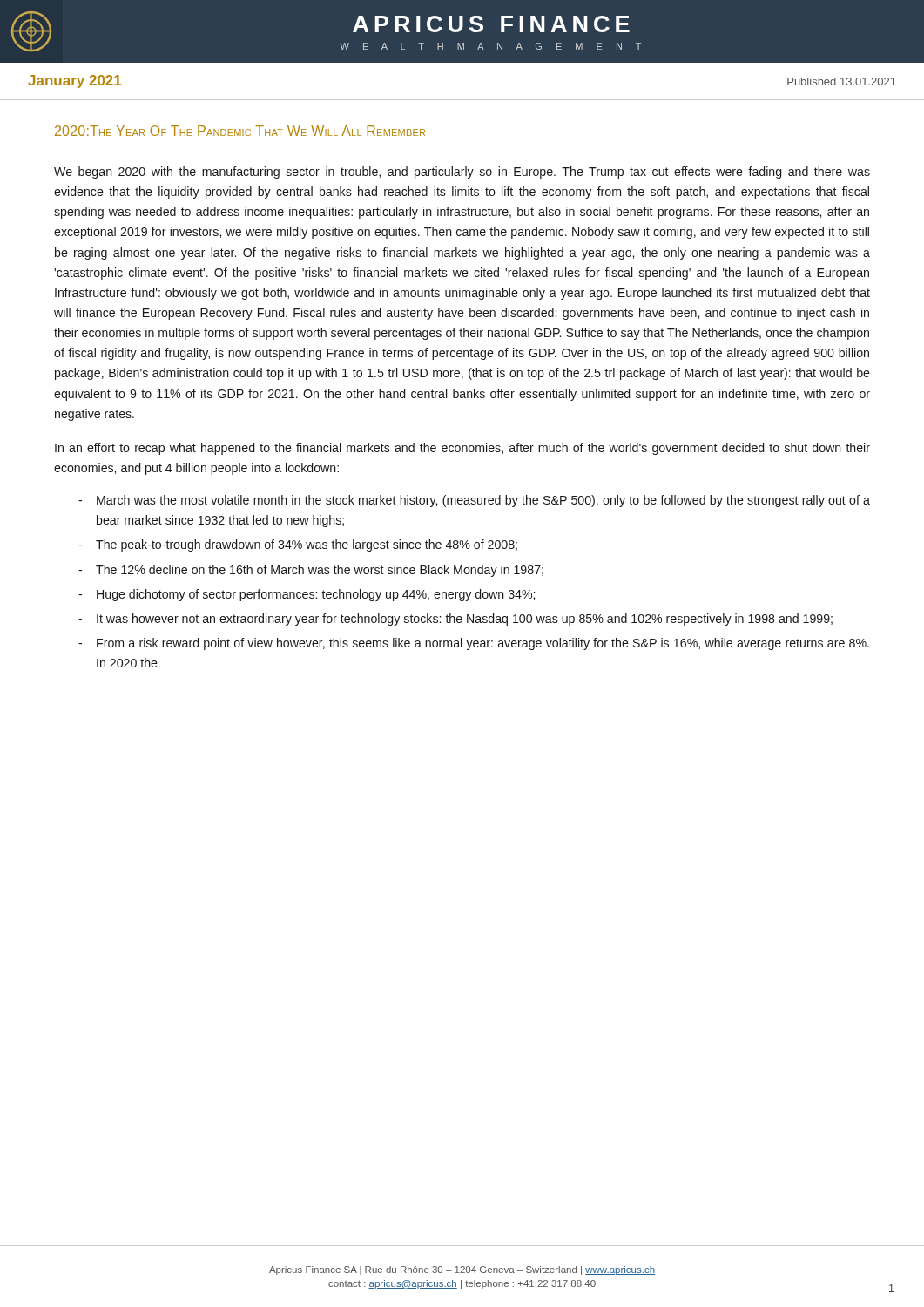Find the block on this page that starts "- From a risk reward"

(474, 654)
